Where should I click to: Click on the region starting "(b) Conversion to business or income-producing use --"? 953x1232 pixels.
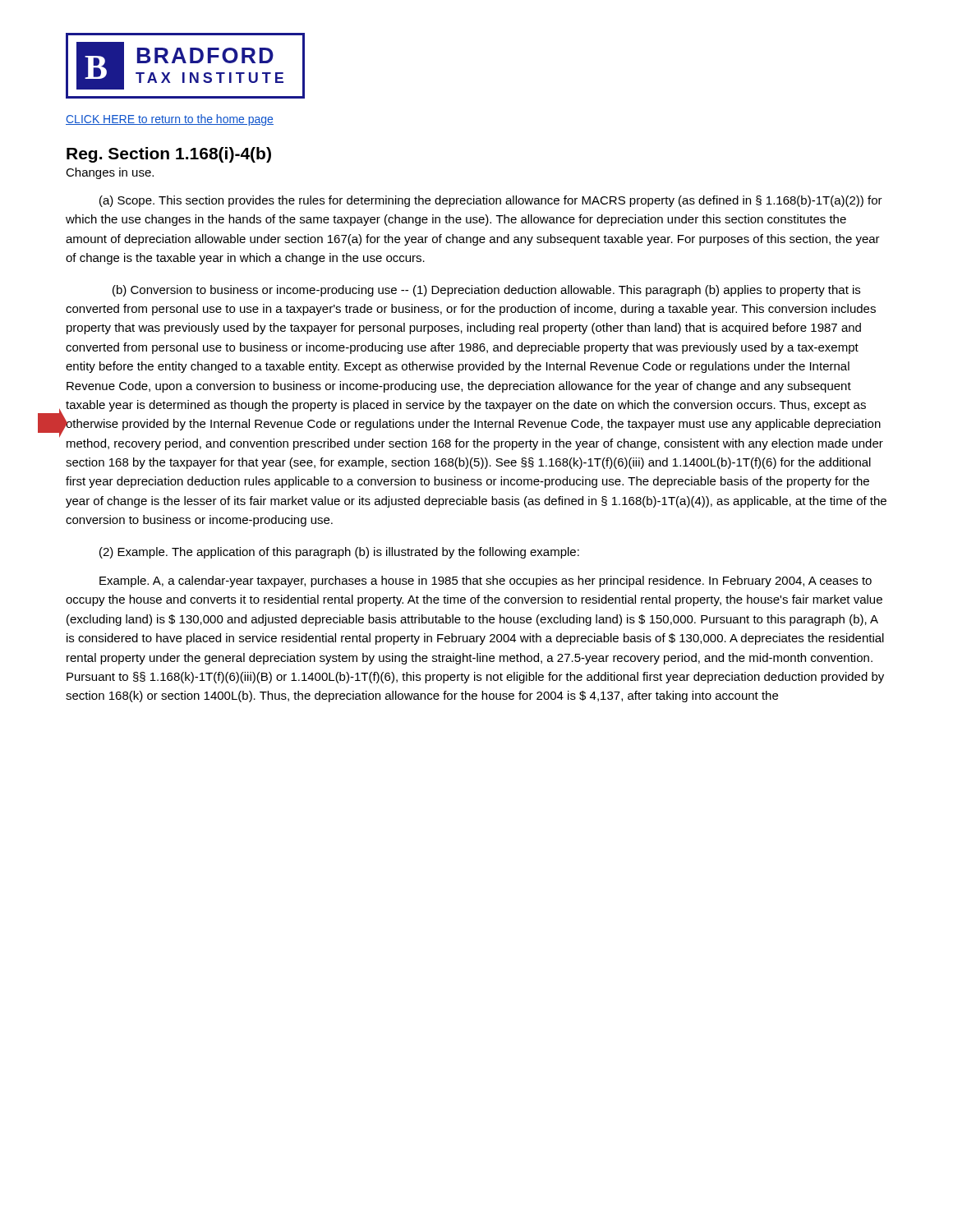pos(476,404)
